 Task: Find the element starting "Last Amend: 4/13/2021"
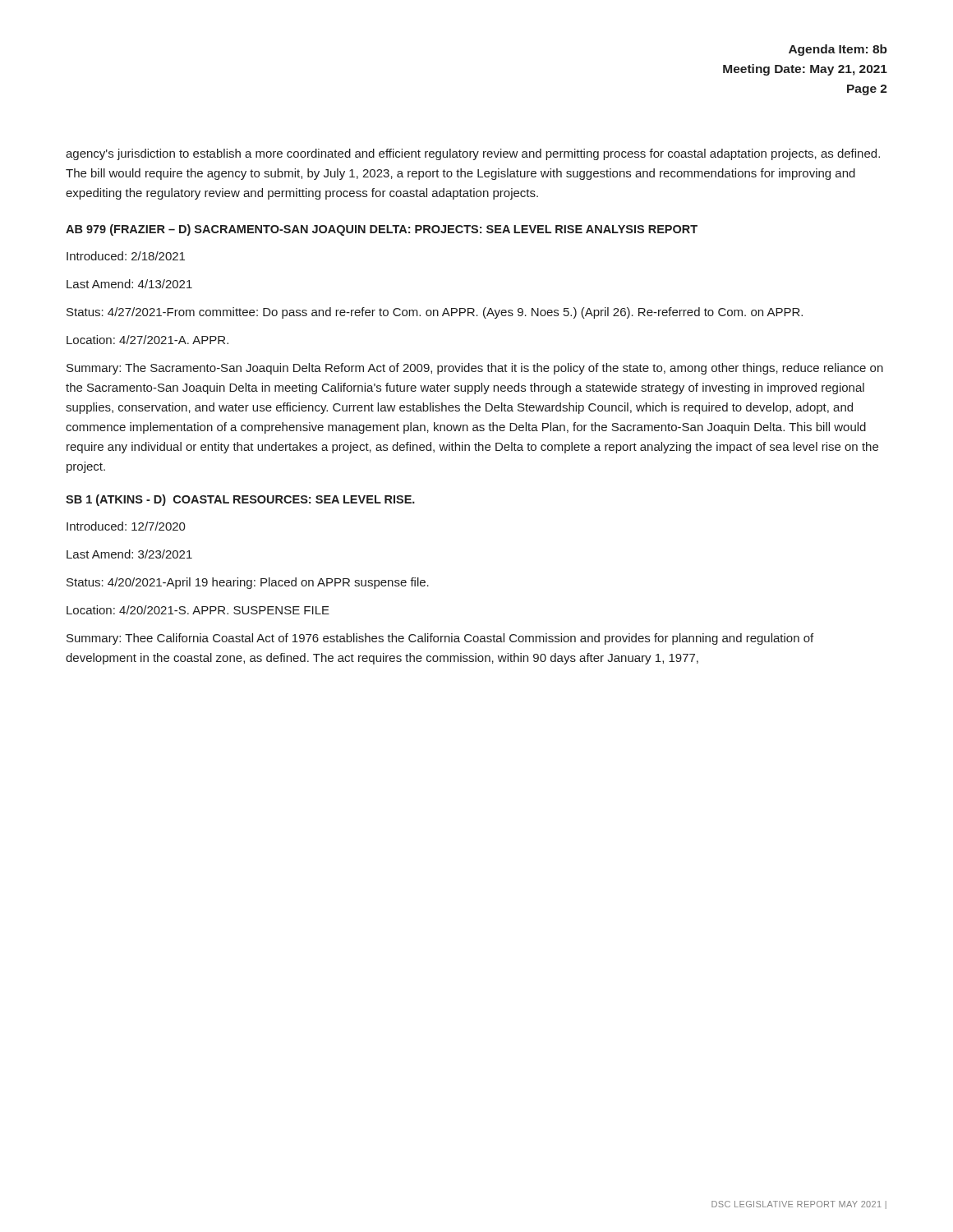[x=129, y=284]
